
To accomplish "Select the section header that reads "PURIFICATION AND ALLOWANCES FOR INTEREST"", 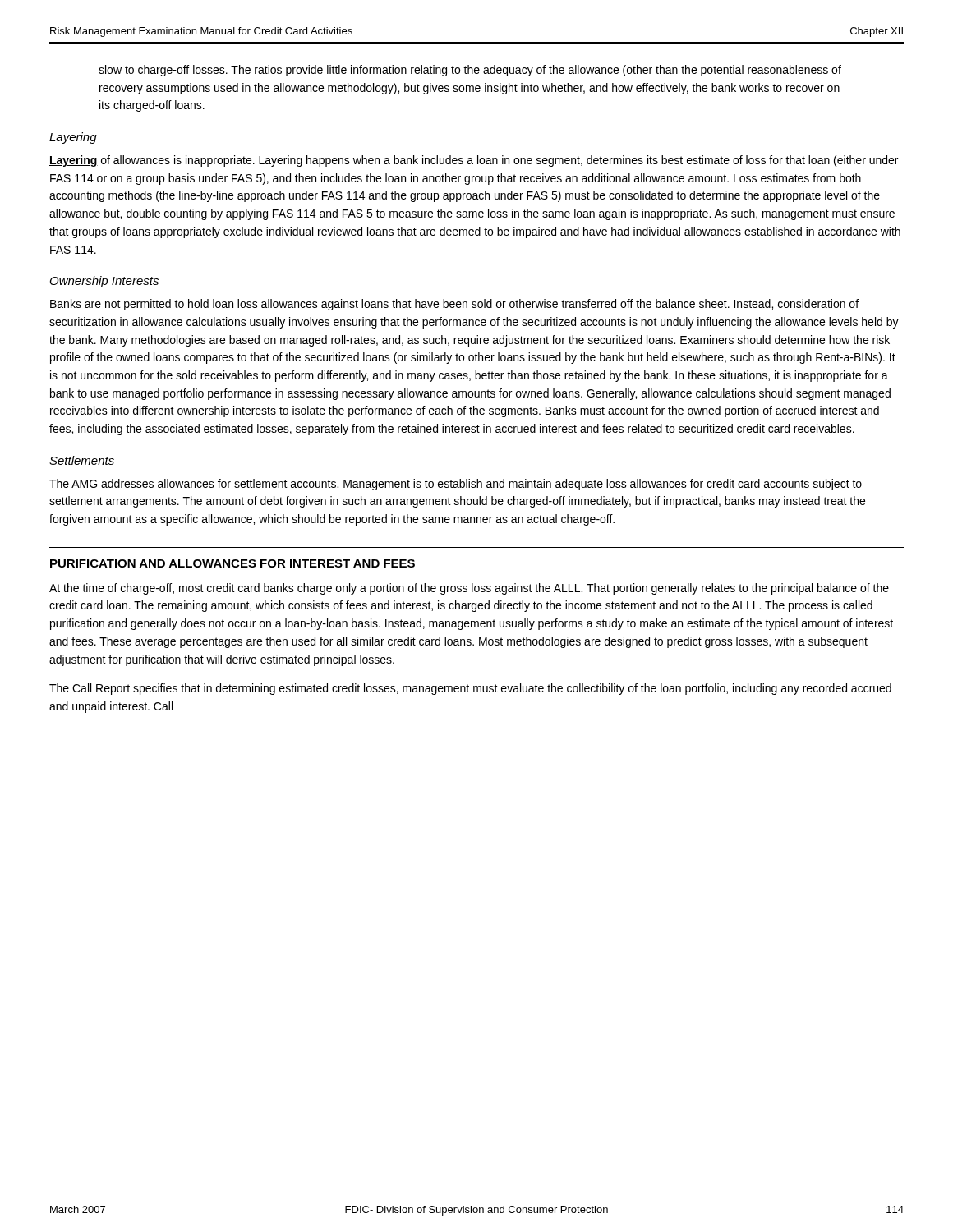I will tap(232, 563).
